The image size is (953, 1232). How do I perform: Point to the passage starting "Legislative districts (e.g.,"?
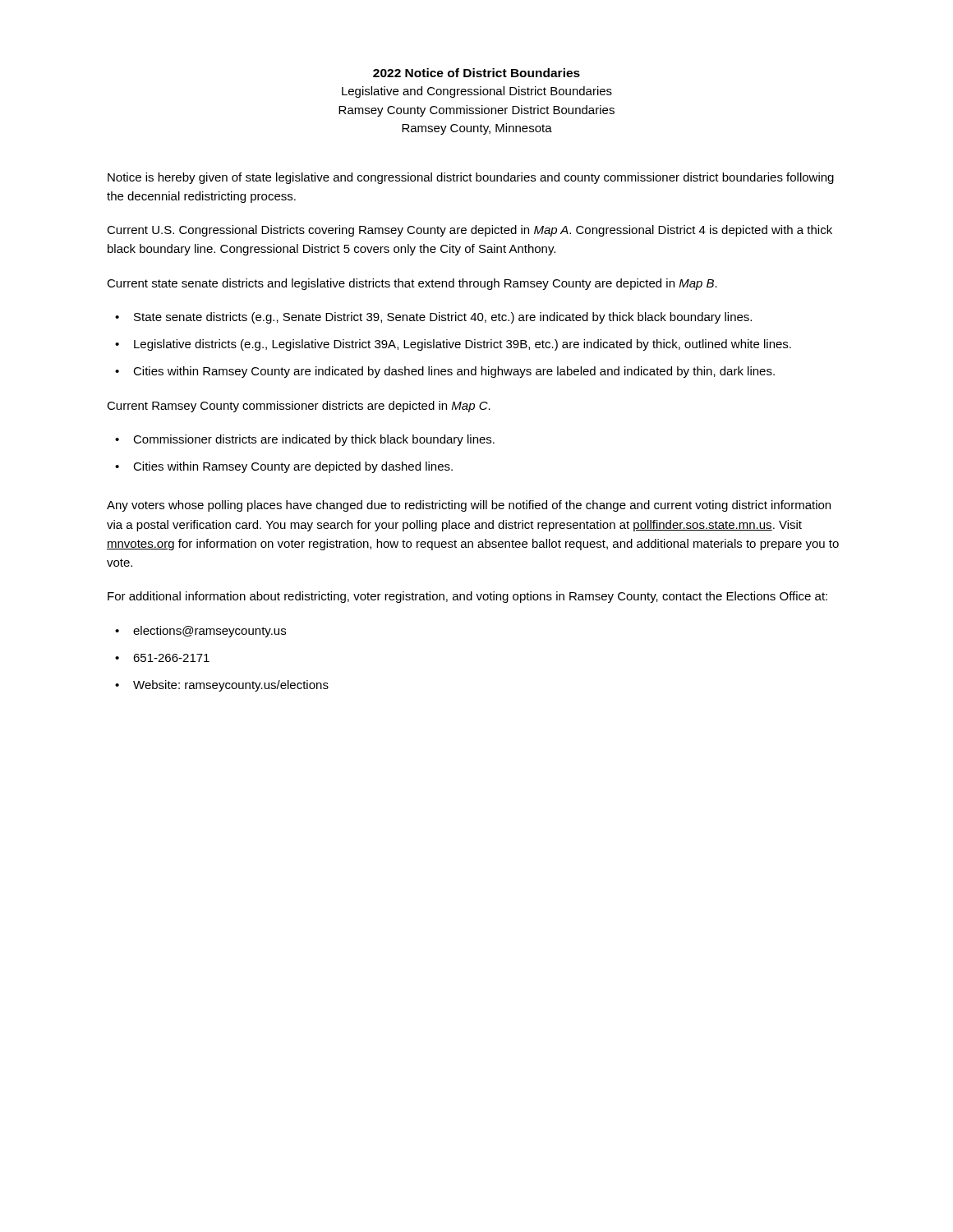463,344
